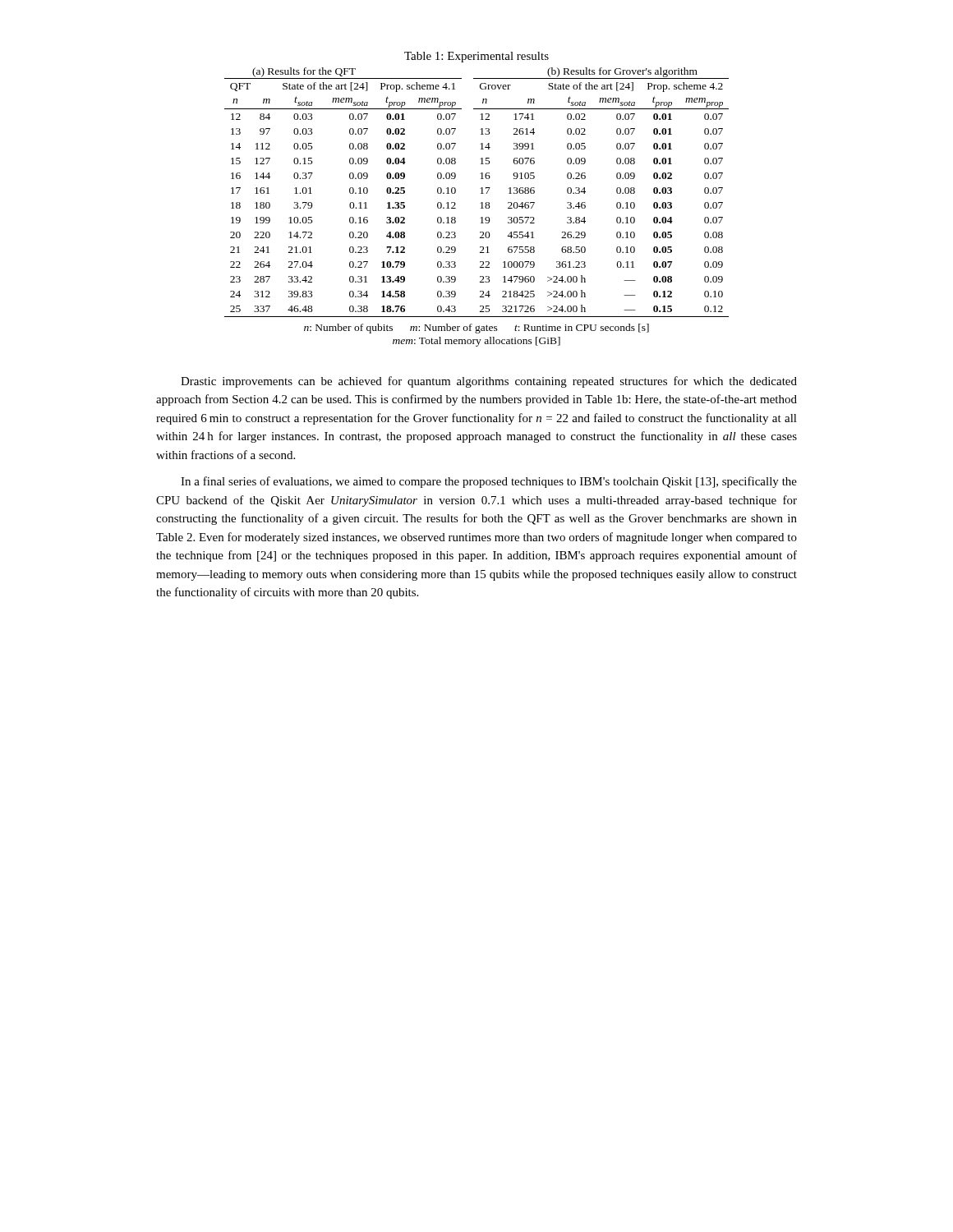
Task: Find the footnote containing "n: Number of qubits"
Action: tap(476, 334)
